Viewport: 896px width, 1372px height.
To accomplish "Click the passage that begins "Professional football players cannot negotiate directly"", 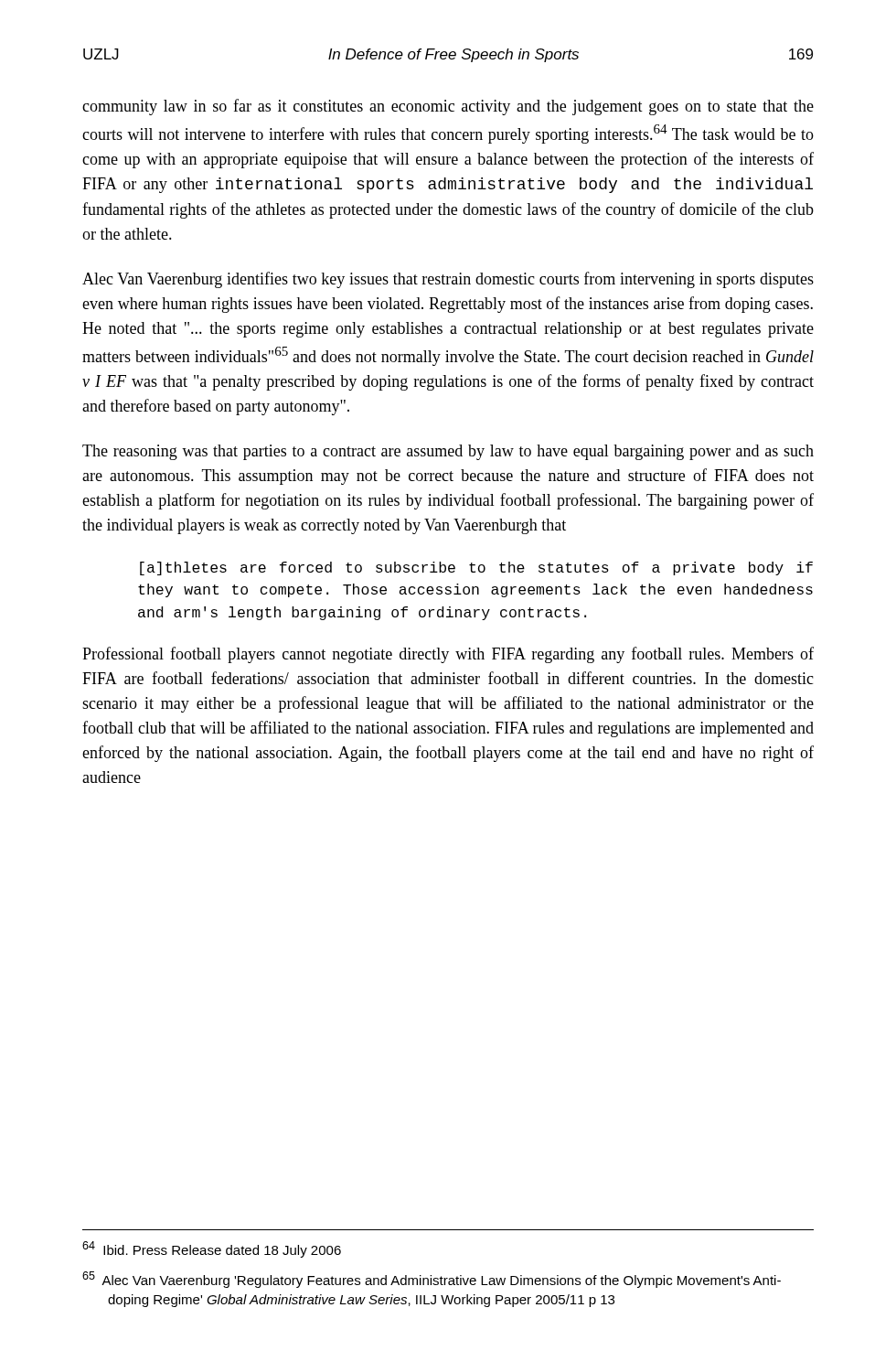I will click(448, 716).
